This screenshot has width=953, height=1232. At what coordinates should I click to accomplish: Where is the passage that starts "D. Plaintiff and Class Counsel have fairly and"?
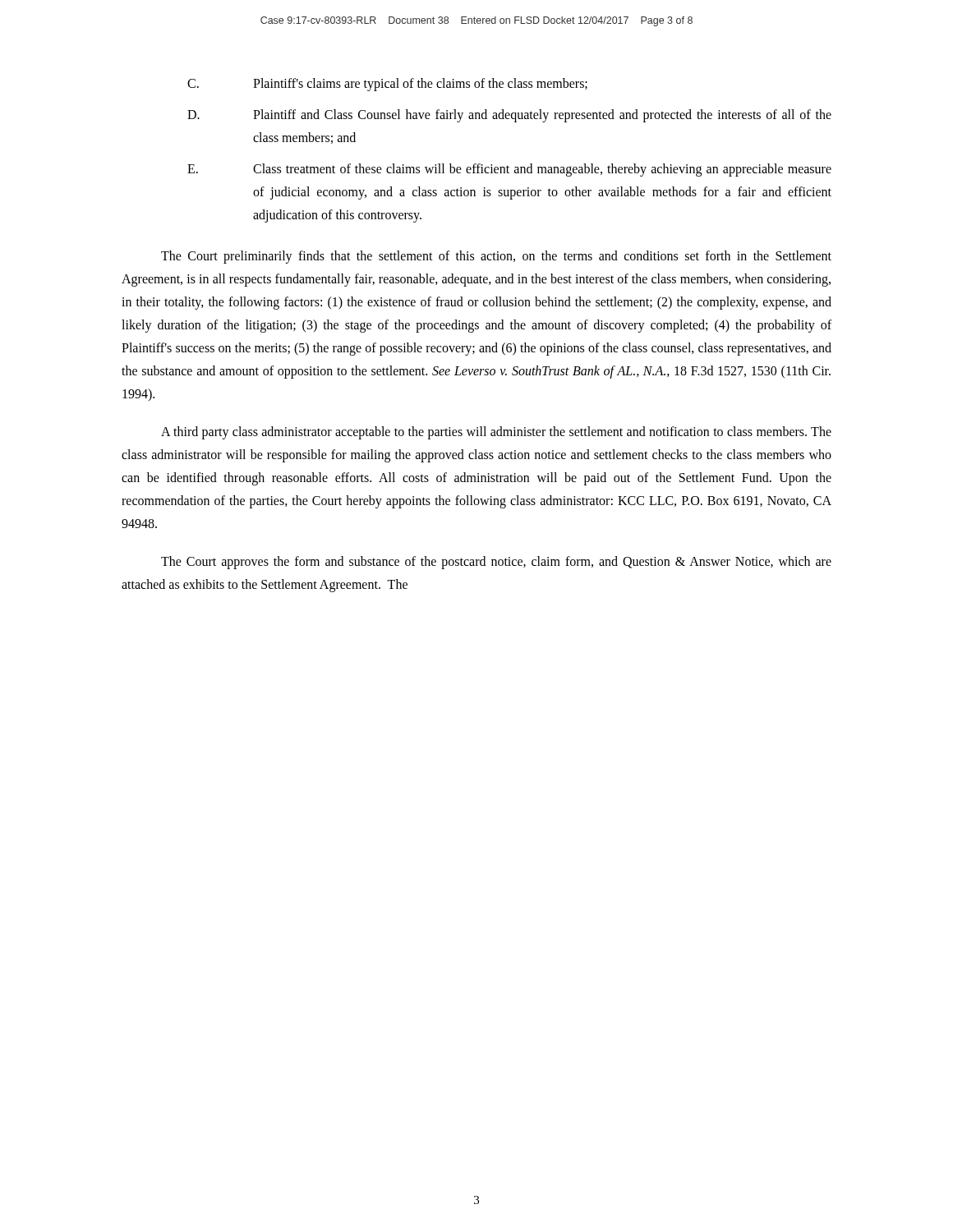pyautogui.click(x=476, y=126)
